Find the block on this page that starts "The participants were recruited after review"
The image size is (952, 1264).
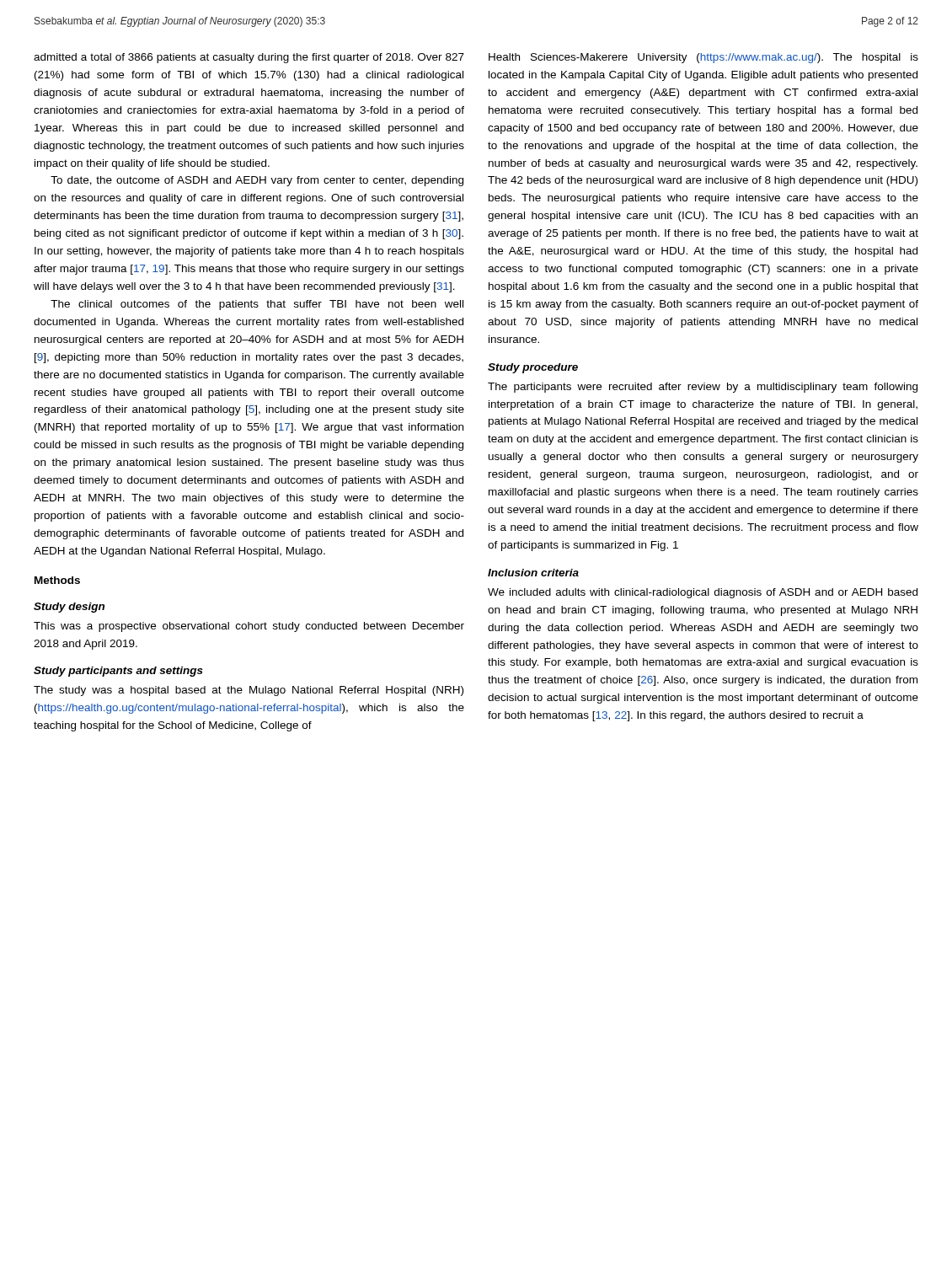(x=703, y=466)
